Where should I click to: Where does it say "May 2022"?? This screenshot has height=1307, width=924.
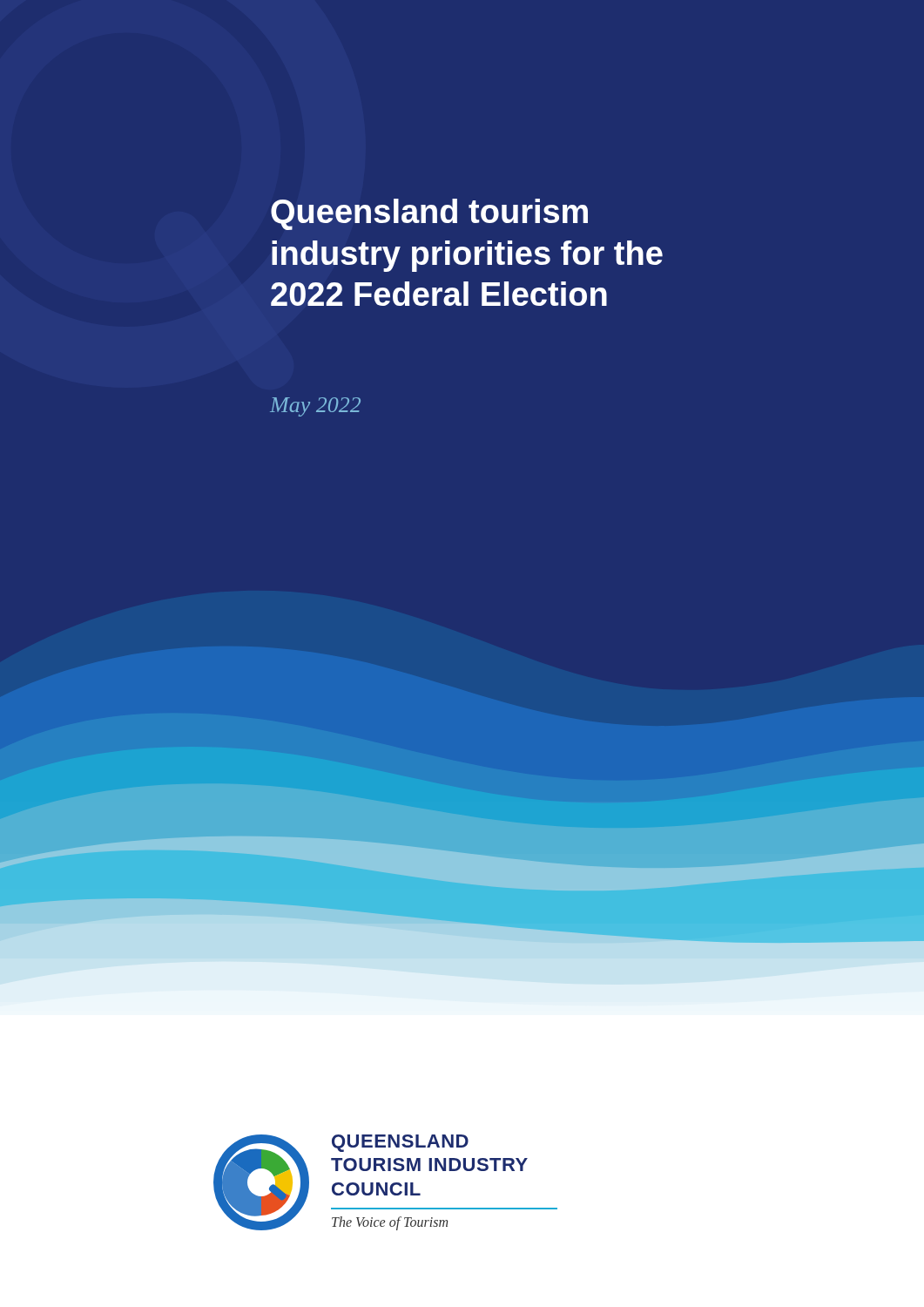pos(316,405)
